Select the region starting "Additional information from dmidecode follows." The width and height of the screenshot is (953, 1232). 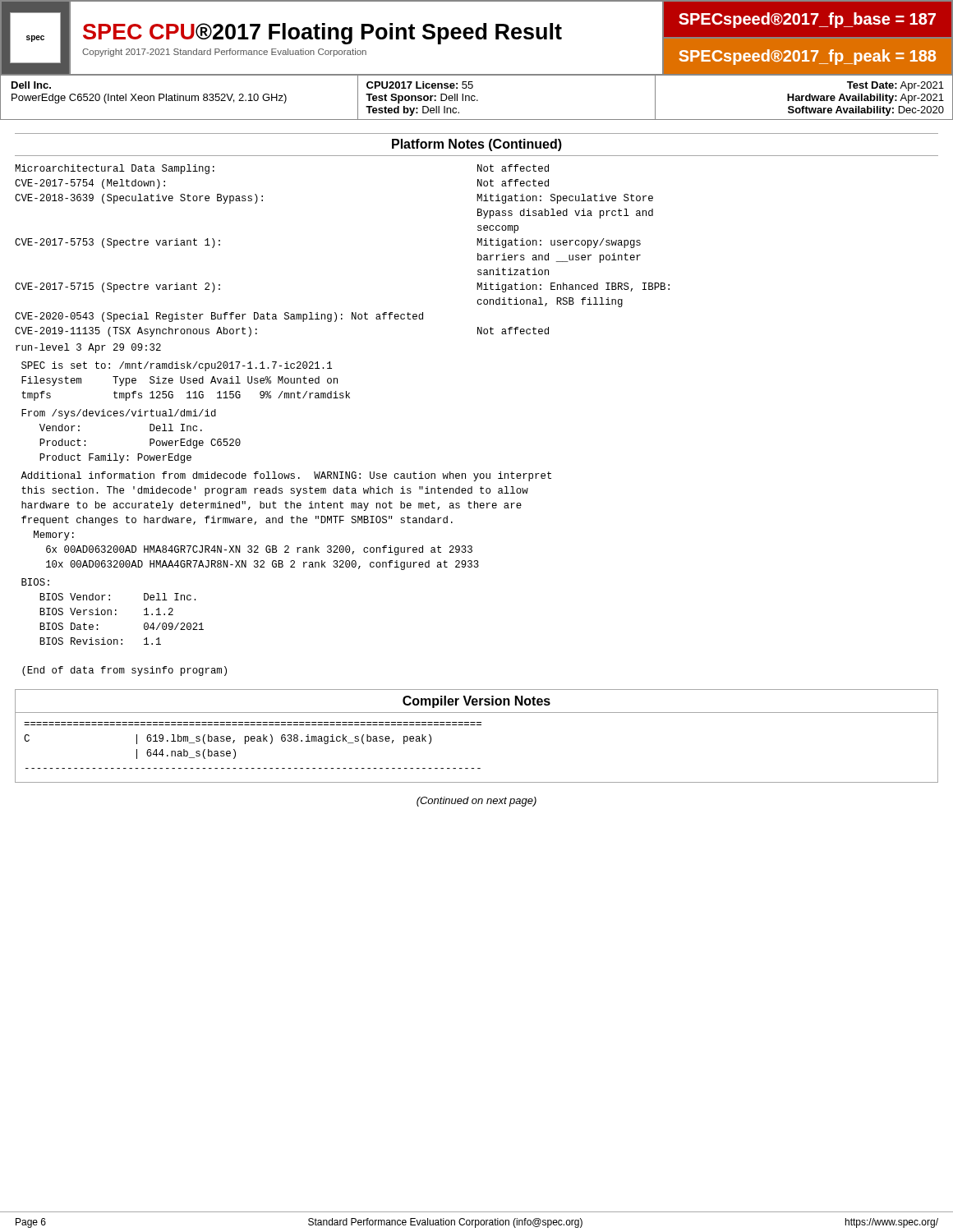click(284, 520)
